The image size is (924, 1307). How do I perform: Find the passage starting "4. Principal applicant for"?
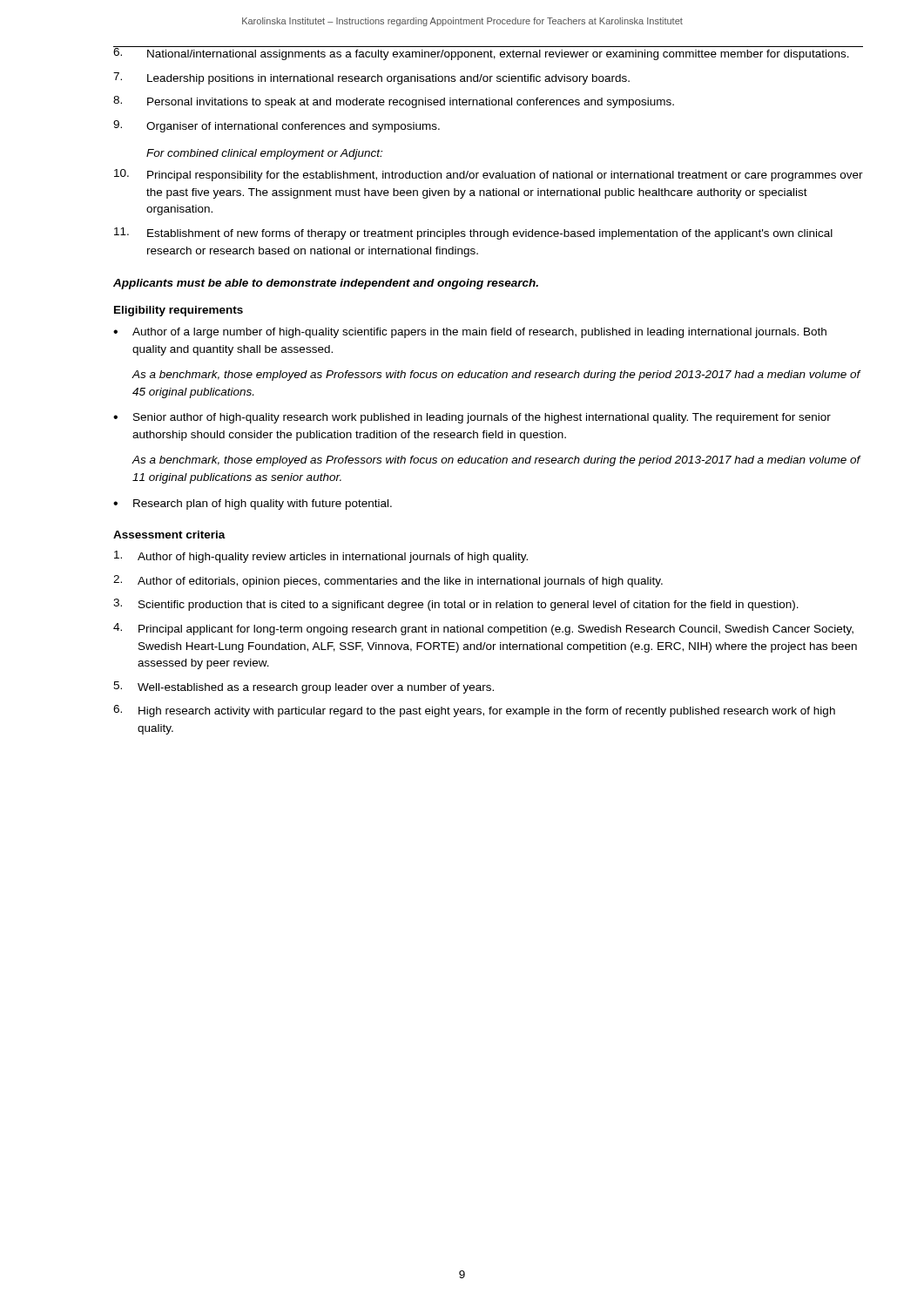click(x=488, y=646)
